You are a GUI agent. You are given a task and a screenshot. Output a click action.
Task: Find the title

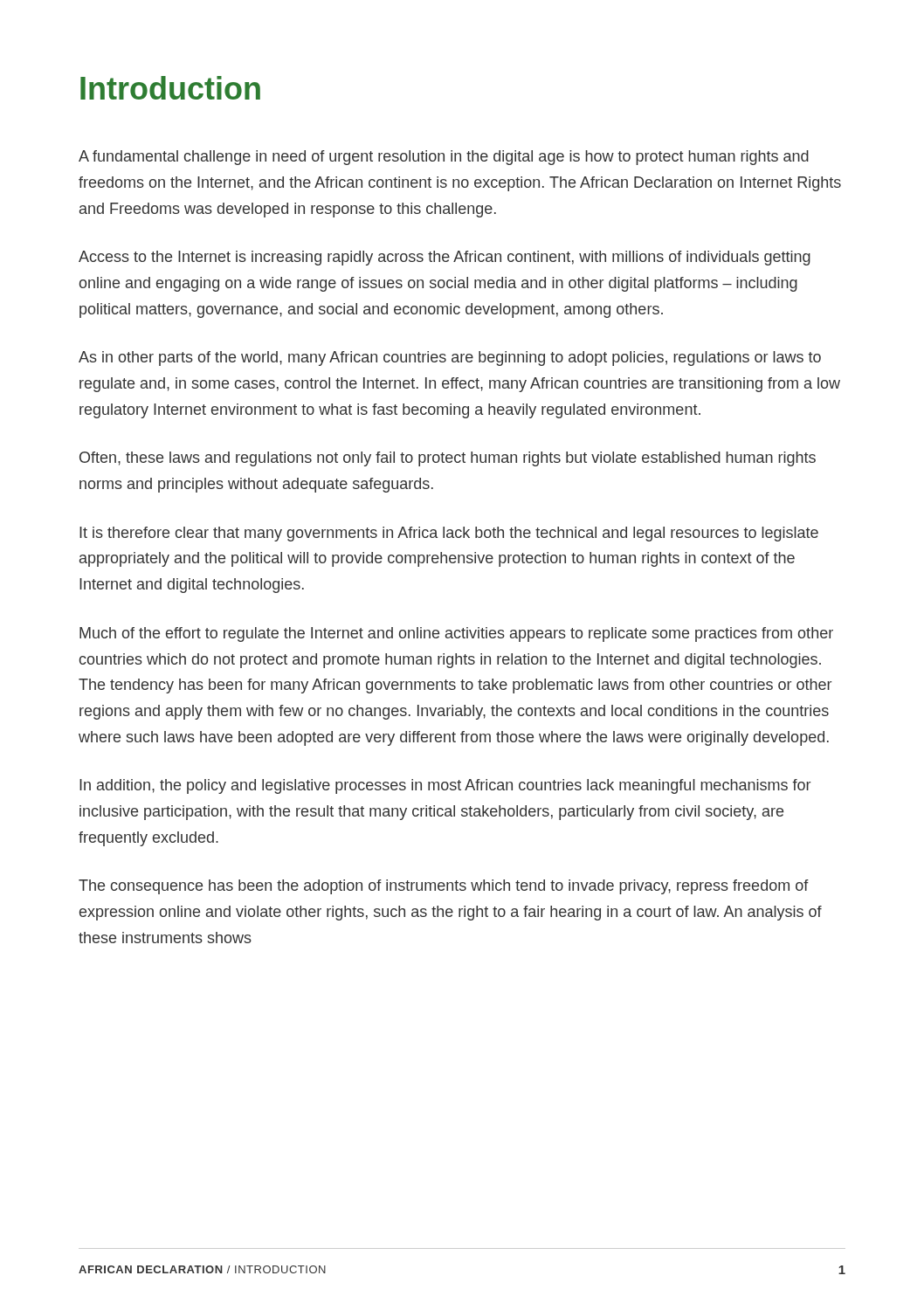pos(462,89)
